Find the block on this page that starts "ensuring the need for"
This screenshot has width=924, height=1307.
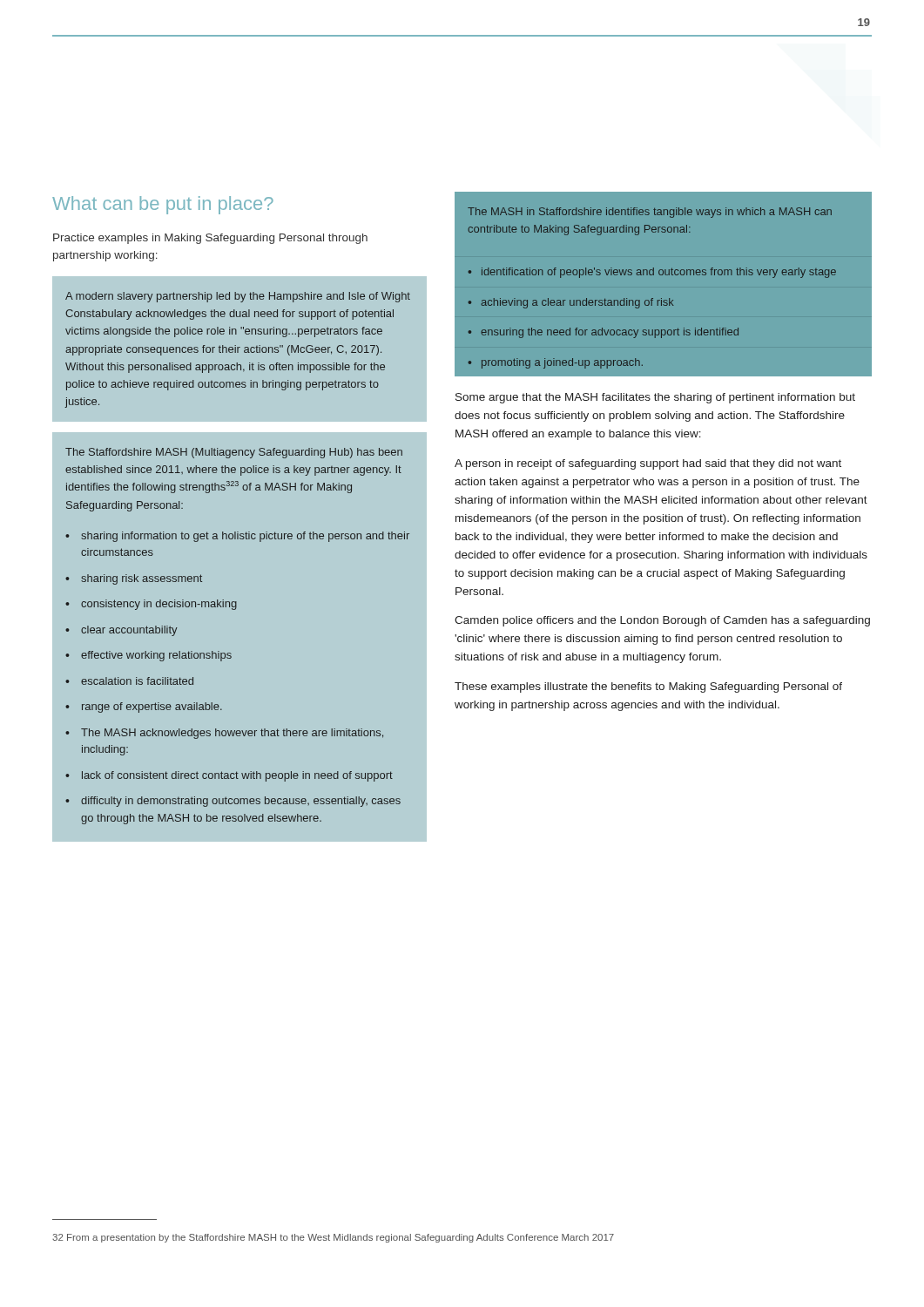[610, 332]
